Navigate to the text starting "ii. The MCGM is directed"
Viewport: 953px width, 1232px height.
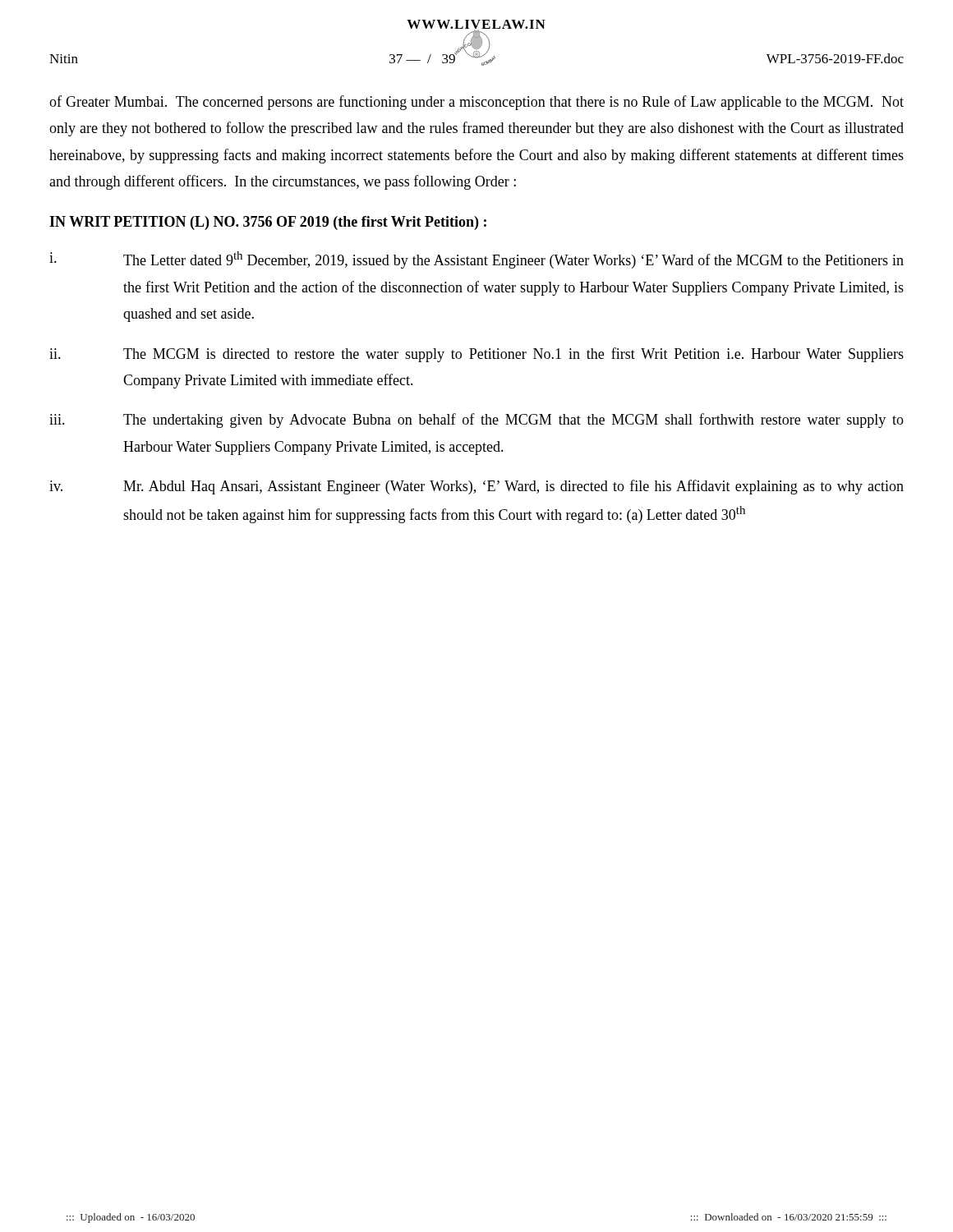(x=476, y=367)
